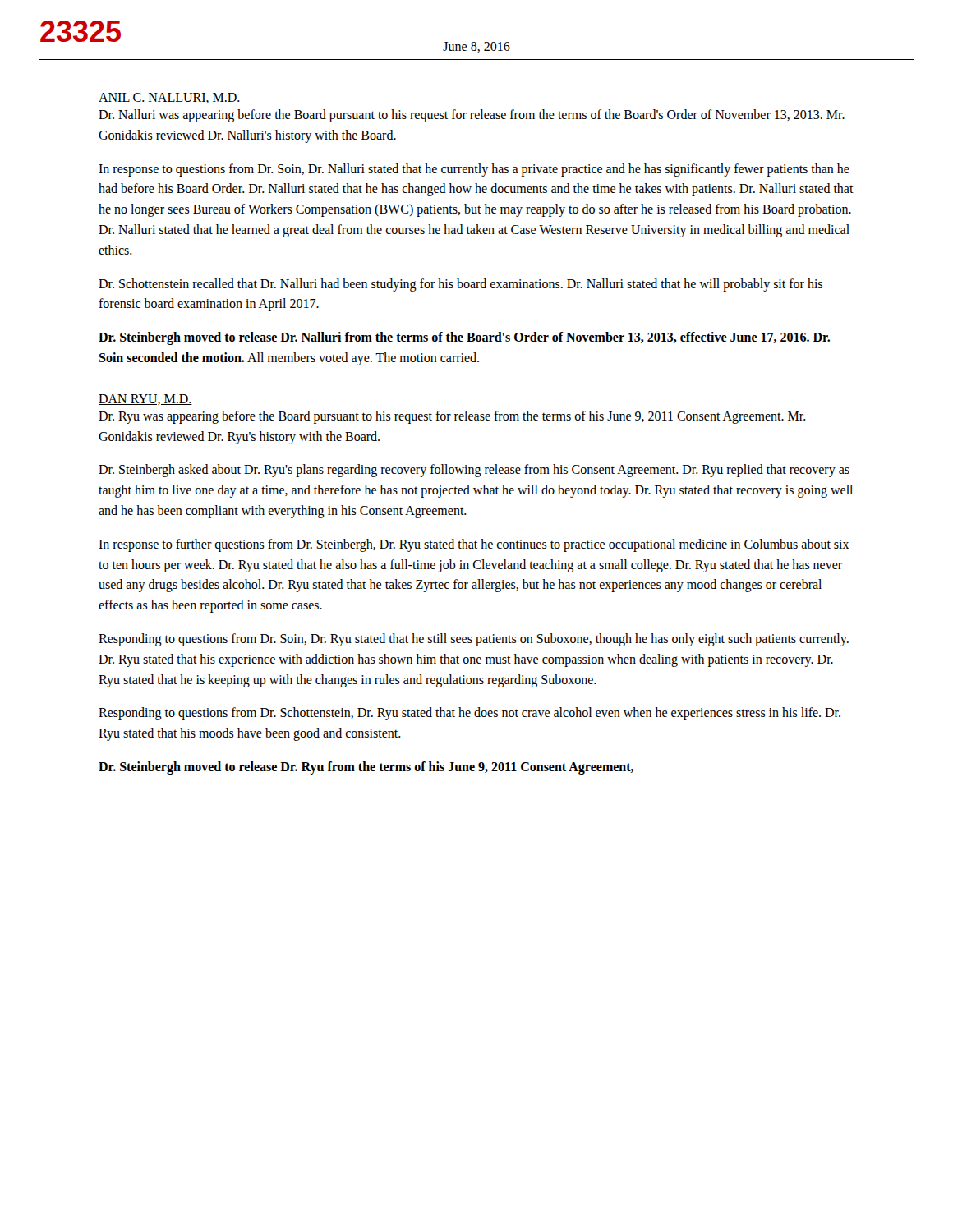
Task: Locate the text "ANIL C. NALLURI, M.D."
Action: 169,97
